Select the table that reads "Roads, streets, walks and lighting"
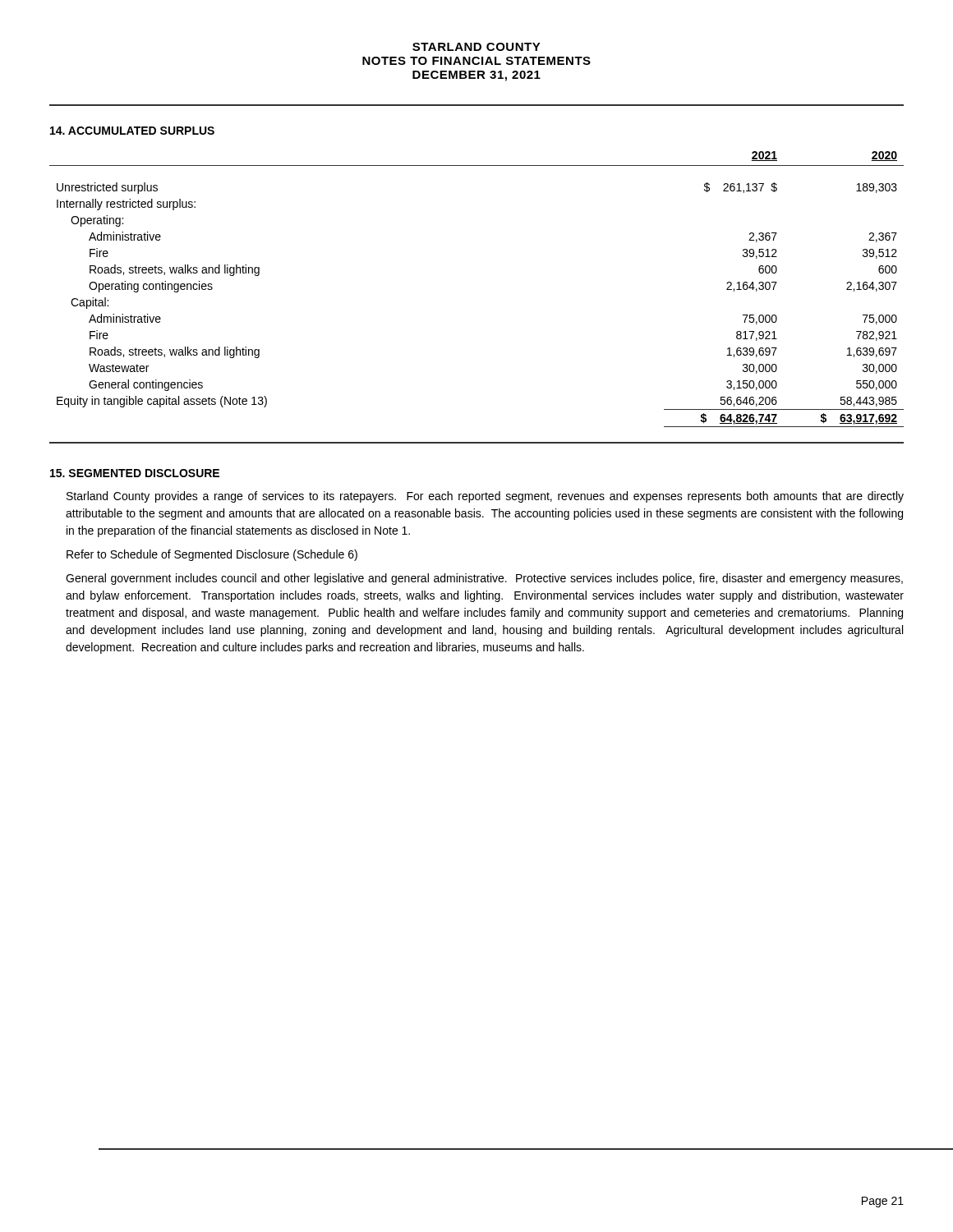Screen dimensions: 1232x953 (476, 286)
